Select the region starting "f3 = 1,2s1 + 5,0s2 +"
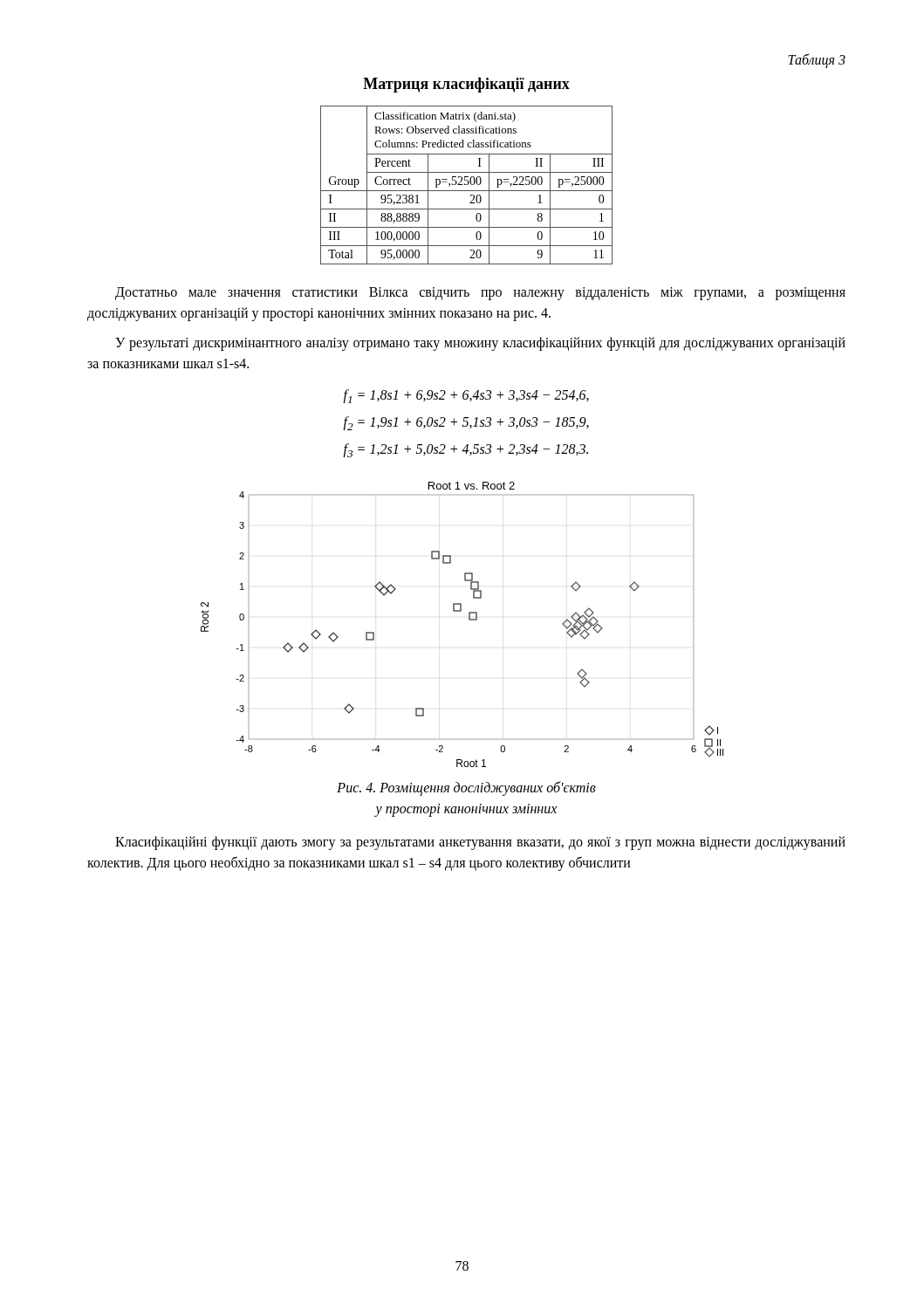Screen dimensions: 1309x924 point(466,451)
